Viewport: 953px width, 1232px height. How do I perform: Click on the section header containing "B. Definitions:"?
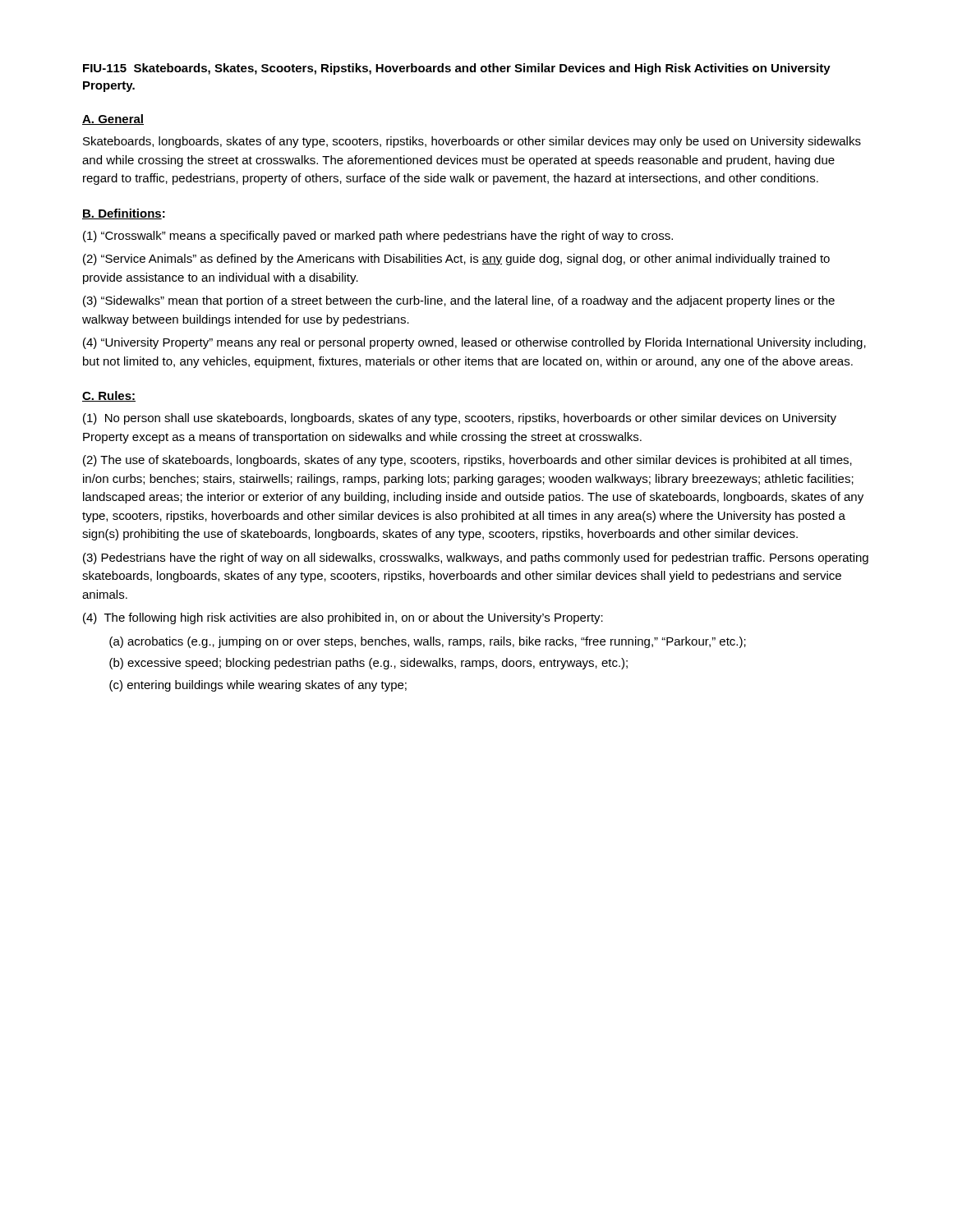pos(124,213)
